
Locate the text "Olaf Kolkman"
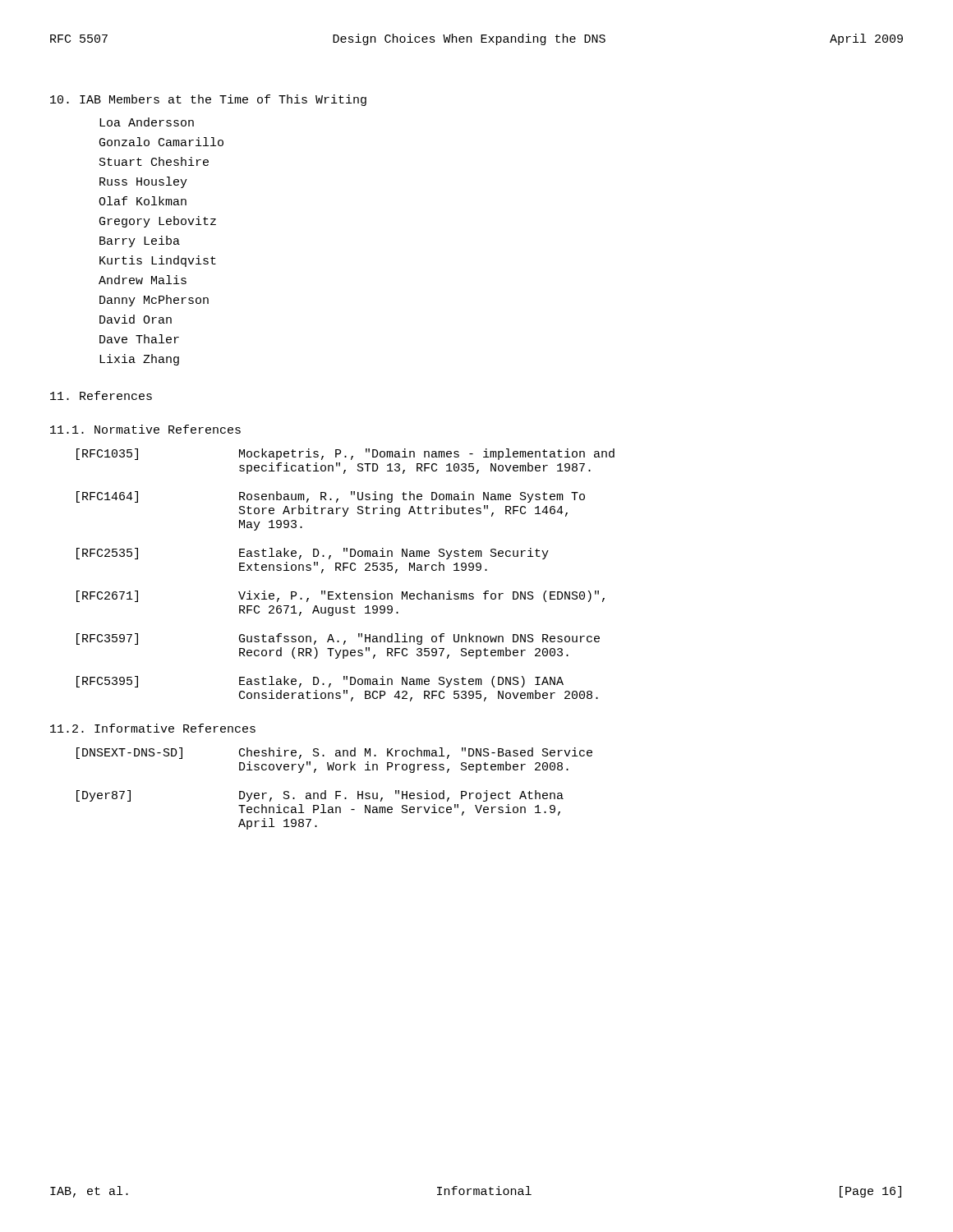(143, 202)
